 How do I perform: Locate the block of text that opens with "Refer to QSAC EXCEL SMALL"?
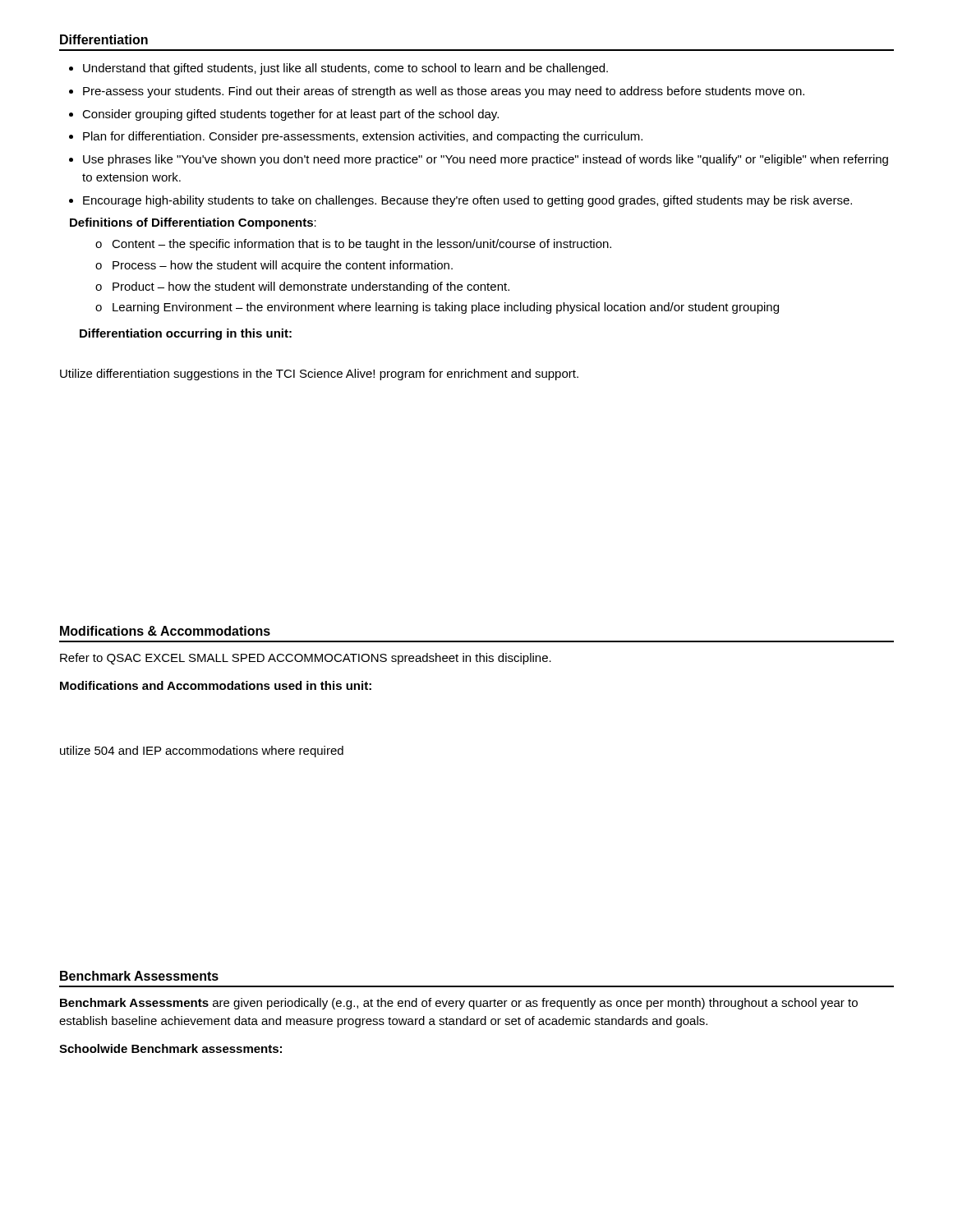tap(305, 657)
